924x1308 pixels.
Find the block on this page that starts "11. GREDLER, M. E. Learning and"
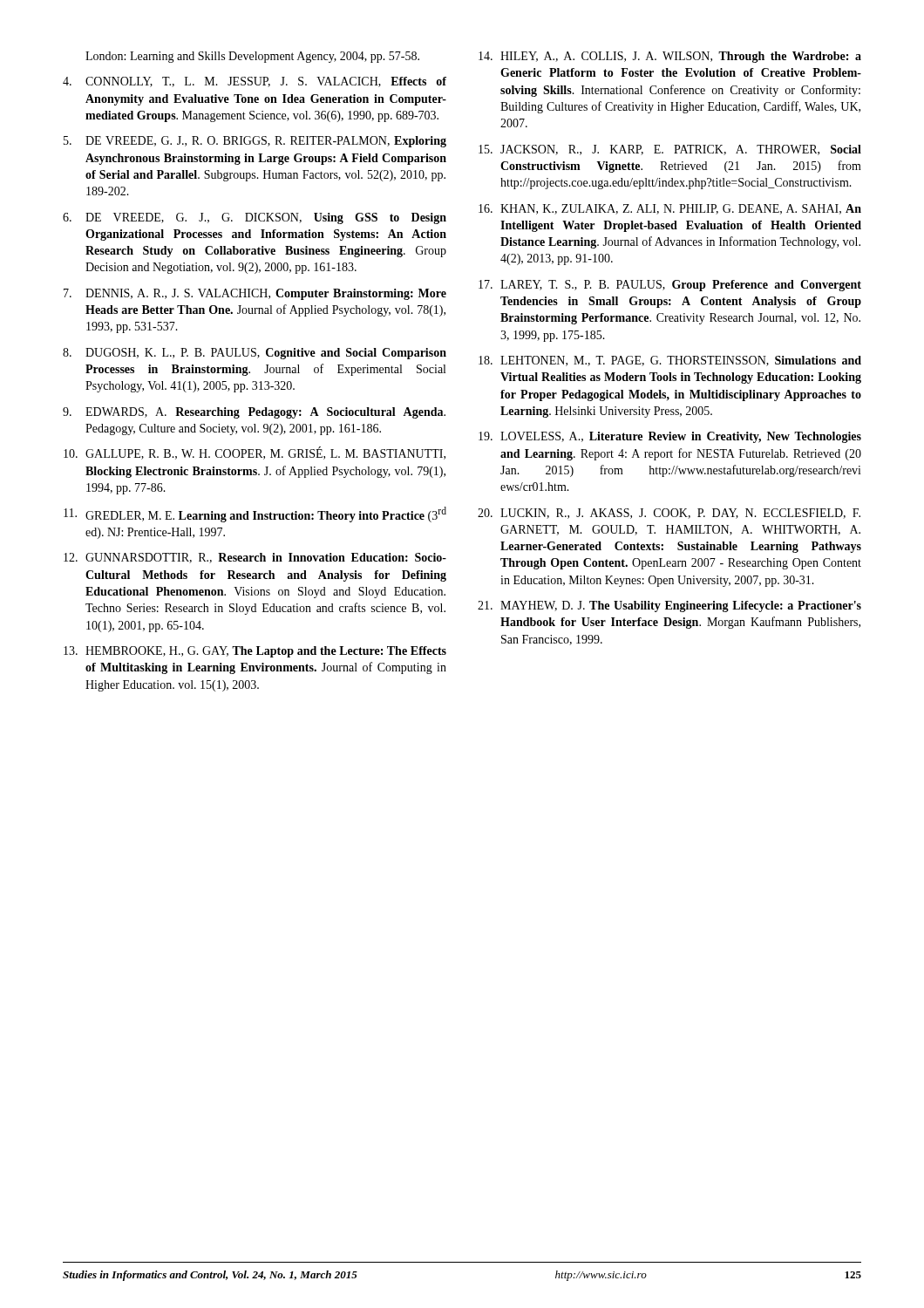click(255, 523)
